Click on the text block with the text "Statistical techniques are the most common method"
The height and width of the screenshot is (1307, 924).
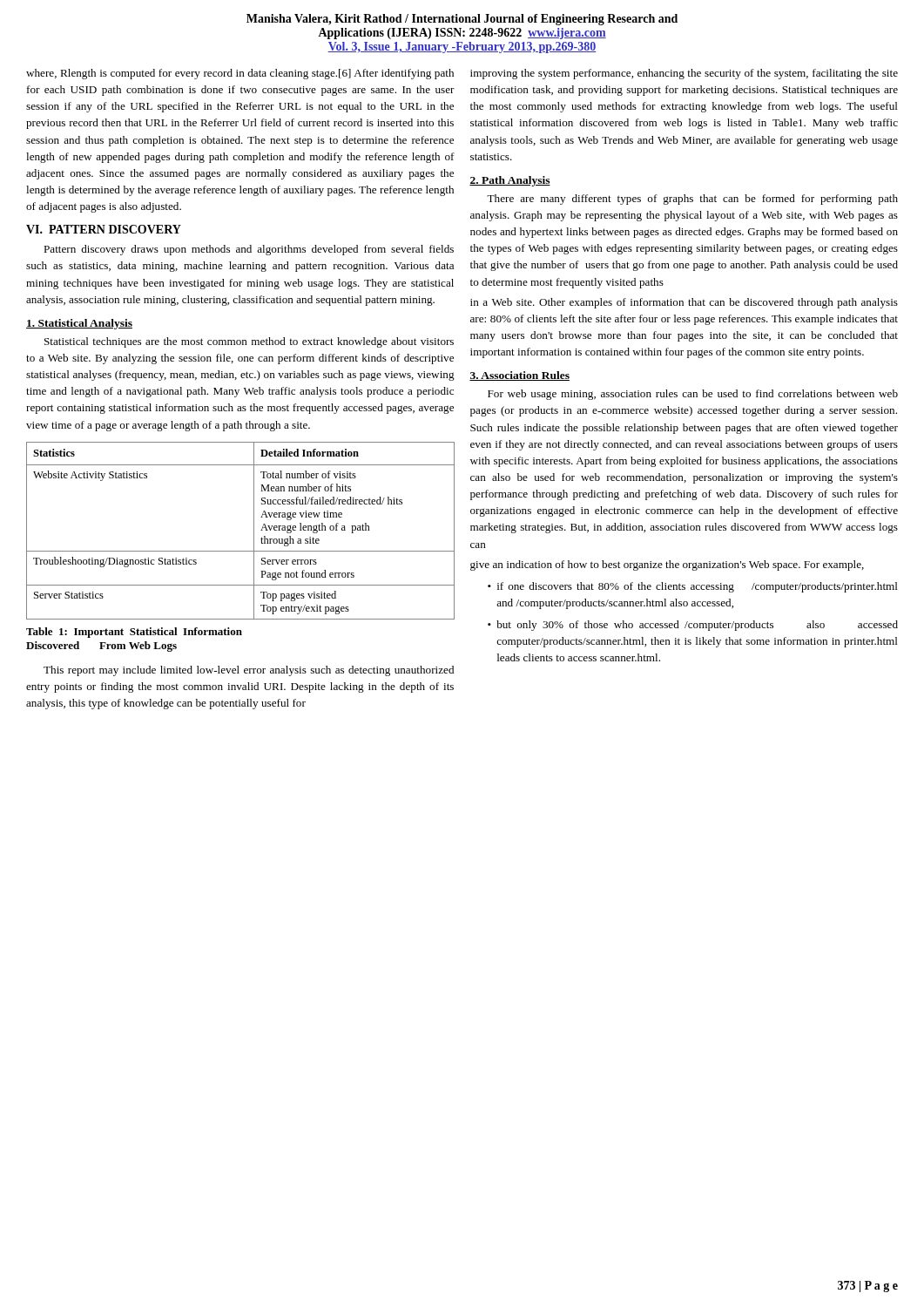point(240,383)
